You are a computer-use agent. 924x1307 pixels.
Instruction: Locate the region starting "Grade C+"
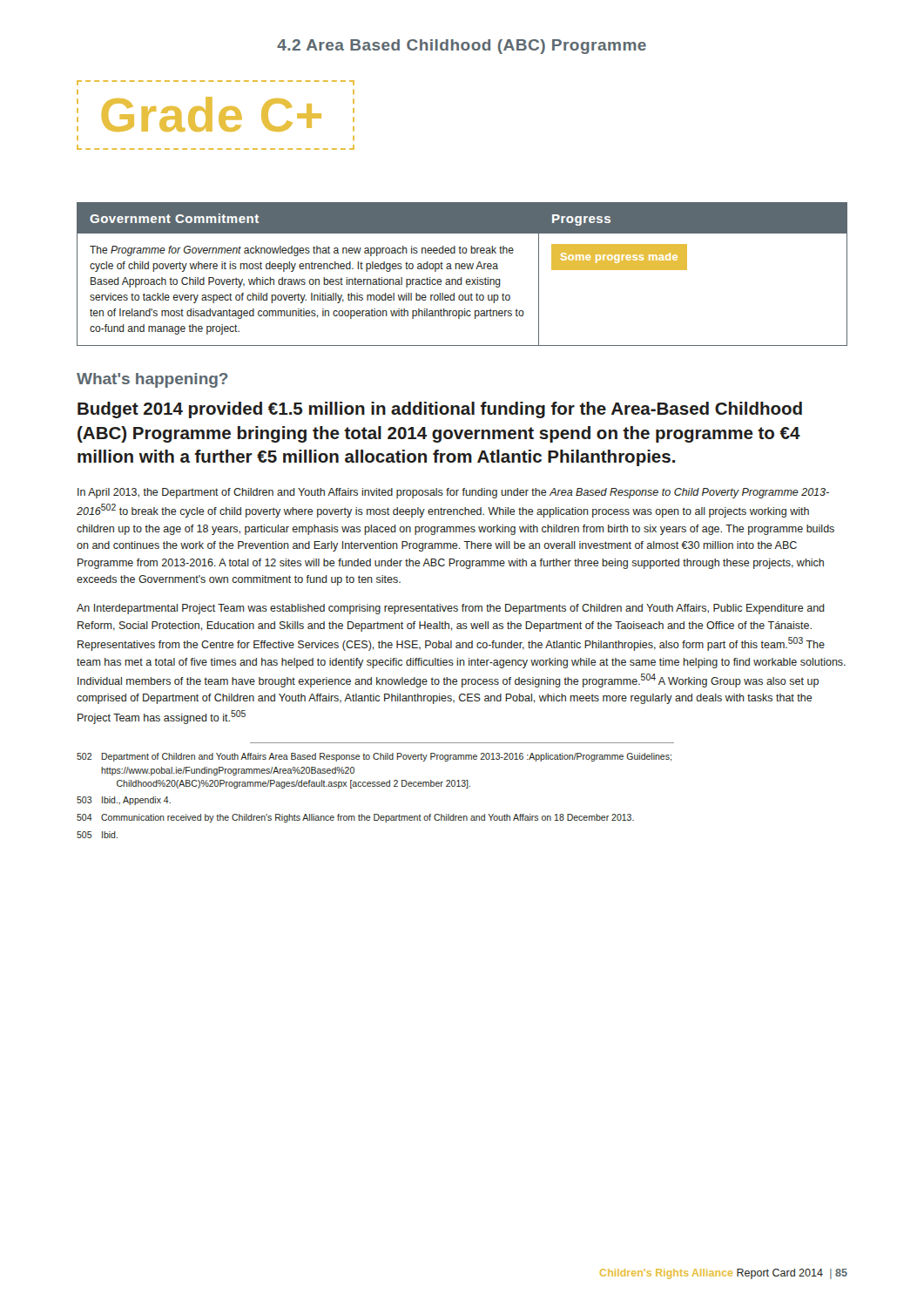coord(215,115)
